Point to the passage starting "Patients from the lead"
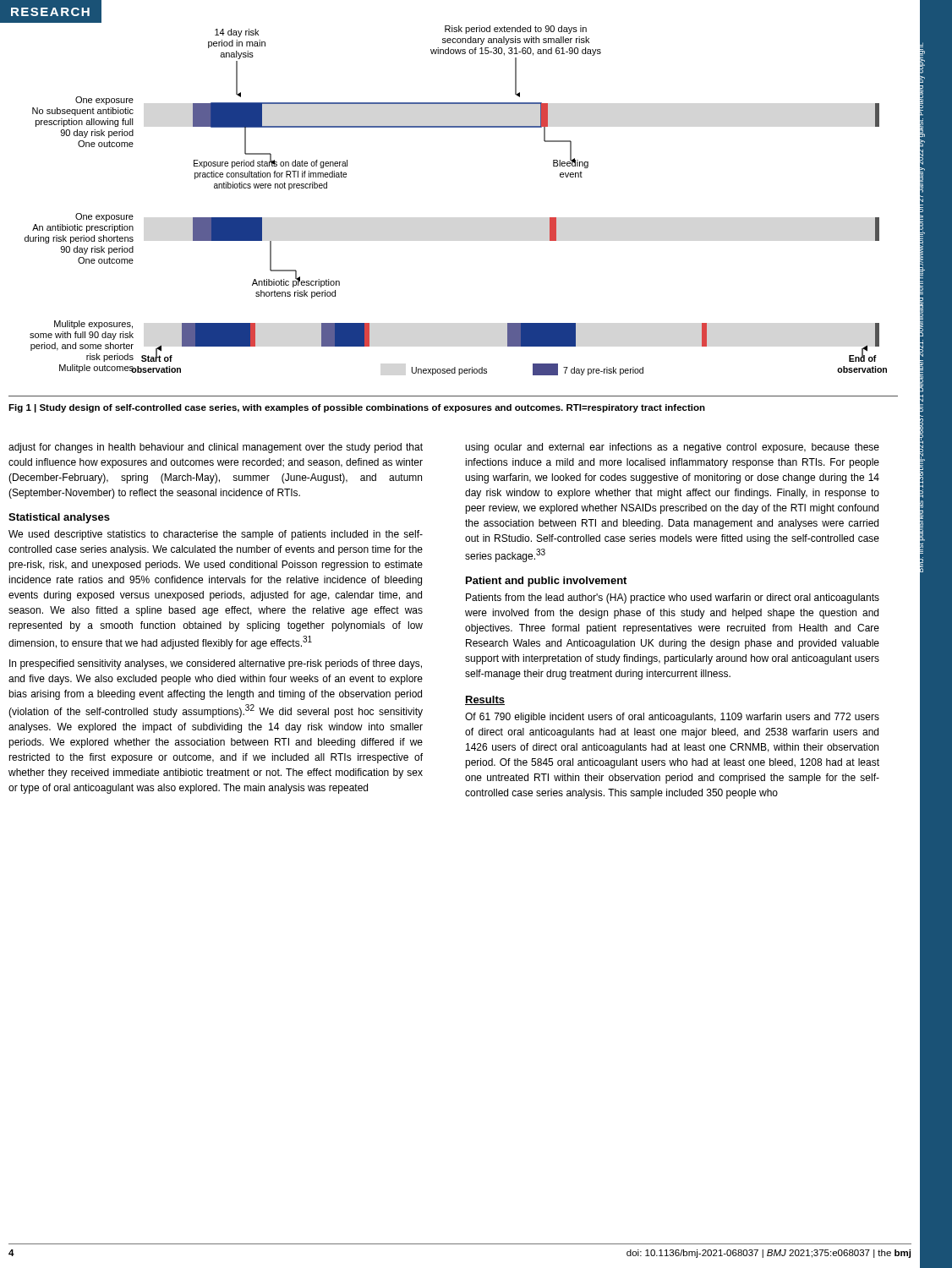The image size is (952, 1268). tap(672, 636)
